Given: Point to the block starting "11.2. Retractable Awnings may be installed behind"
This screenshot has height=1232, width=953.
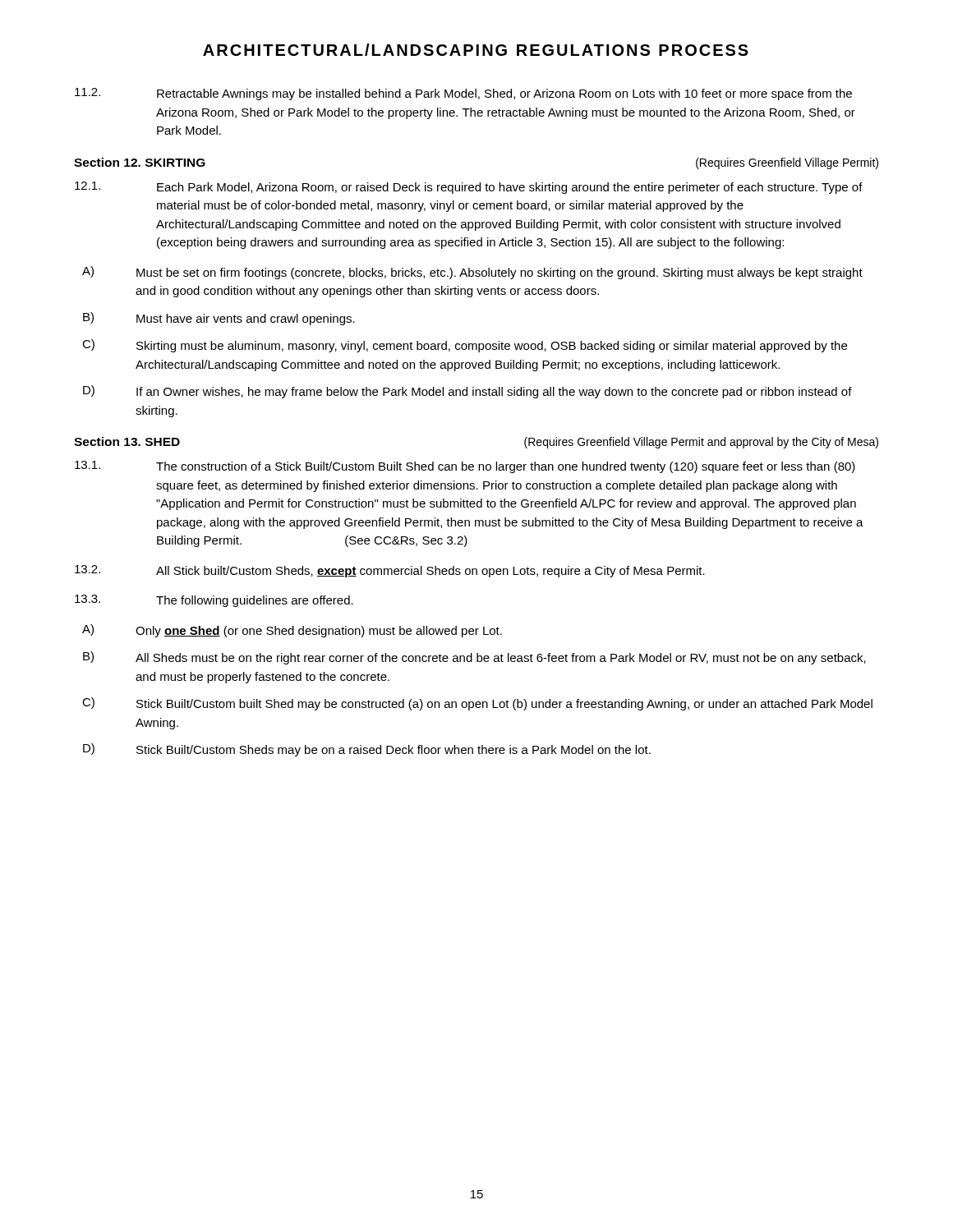Looking at the screenshot, I should pos(476,112).
